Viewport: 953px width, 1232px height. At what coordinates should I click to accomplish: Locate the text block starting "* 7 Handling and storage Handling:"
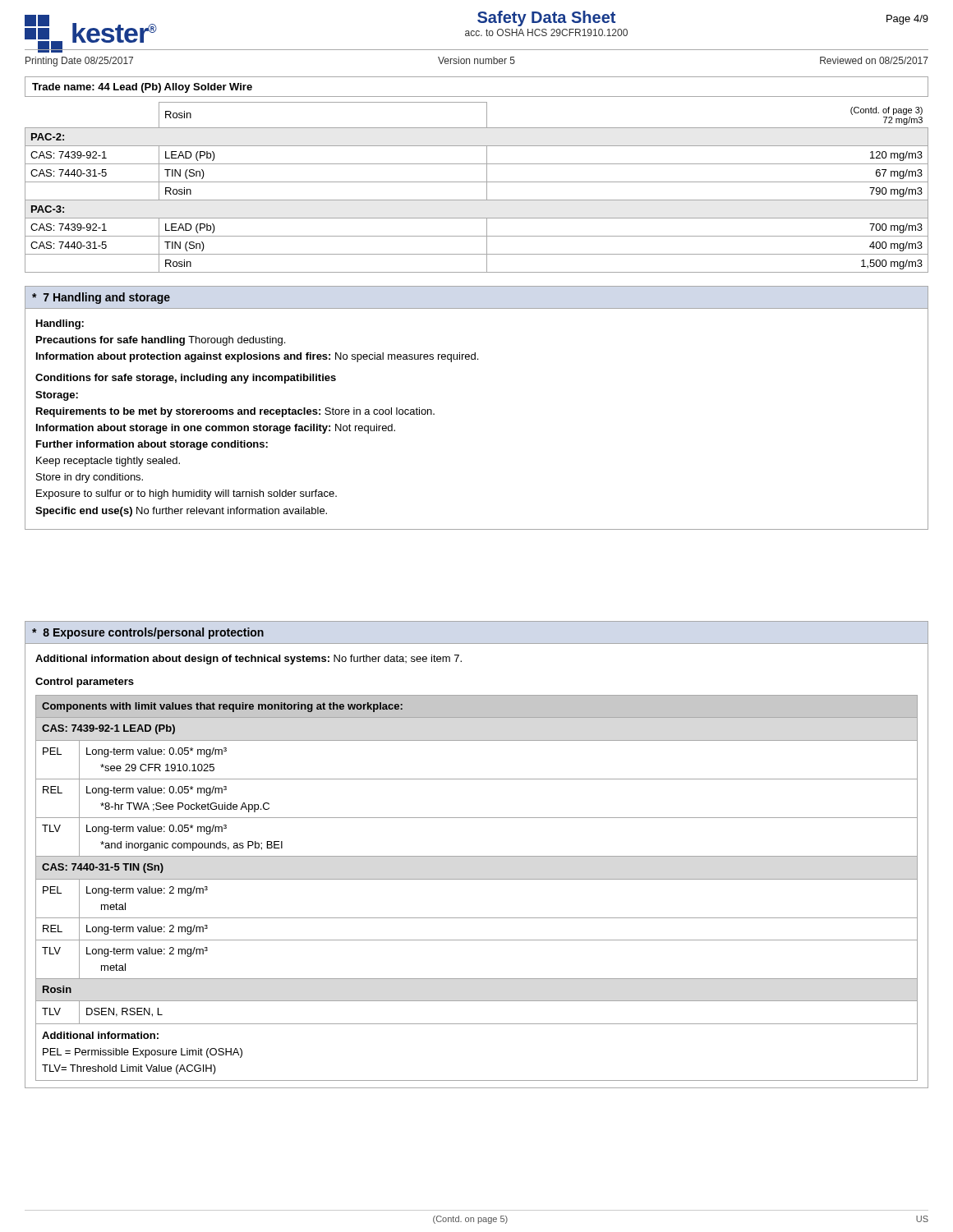click(x=476, y=408)
